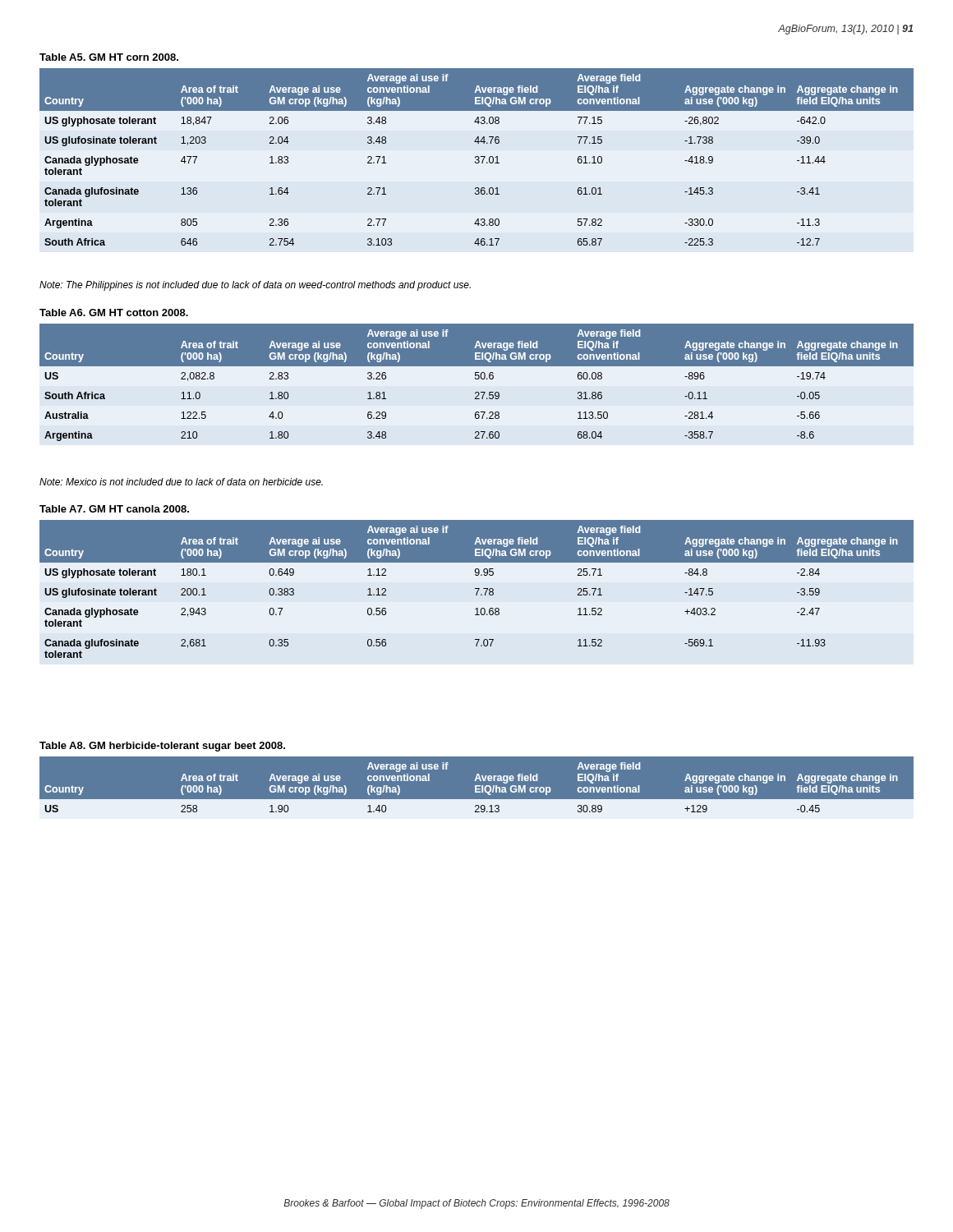
Task: Point to the block beginning "Note: Mexico is not included due to"
Action: 182,482
